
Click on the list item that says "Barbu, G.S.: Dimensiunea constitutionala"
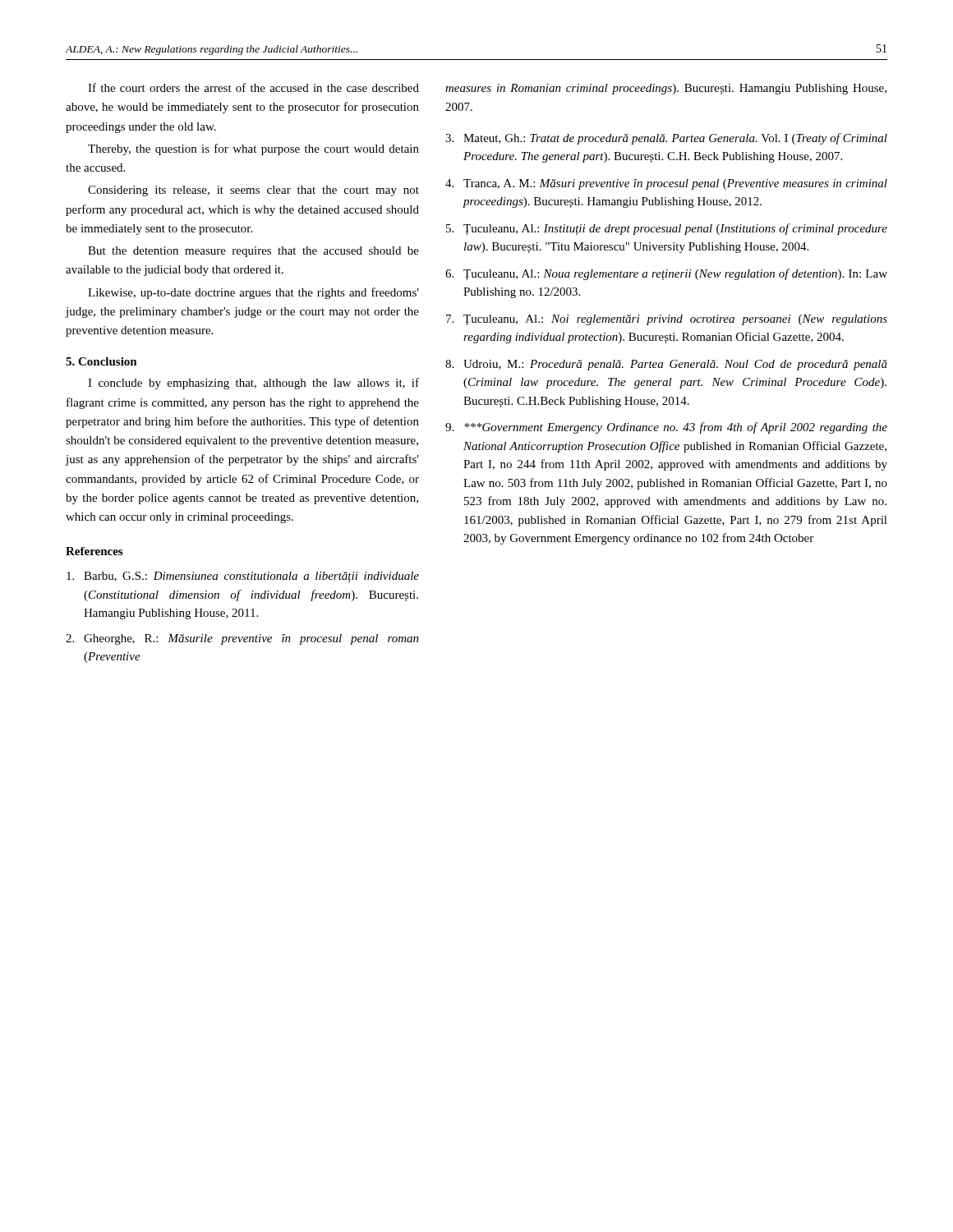(242, 595)
